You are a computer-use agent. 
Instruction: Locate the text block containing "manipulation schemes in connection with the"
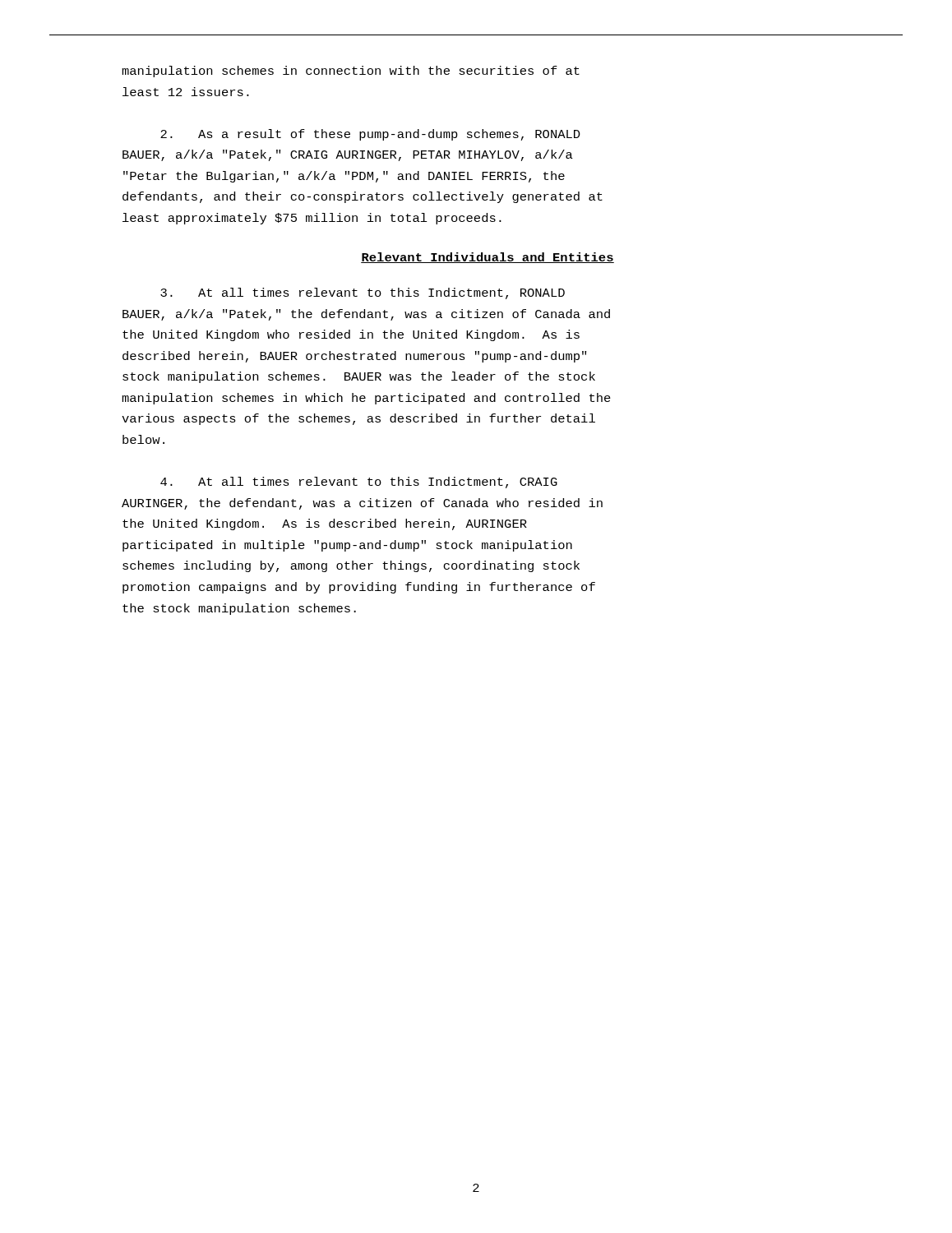(x=351, y=82)
